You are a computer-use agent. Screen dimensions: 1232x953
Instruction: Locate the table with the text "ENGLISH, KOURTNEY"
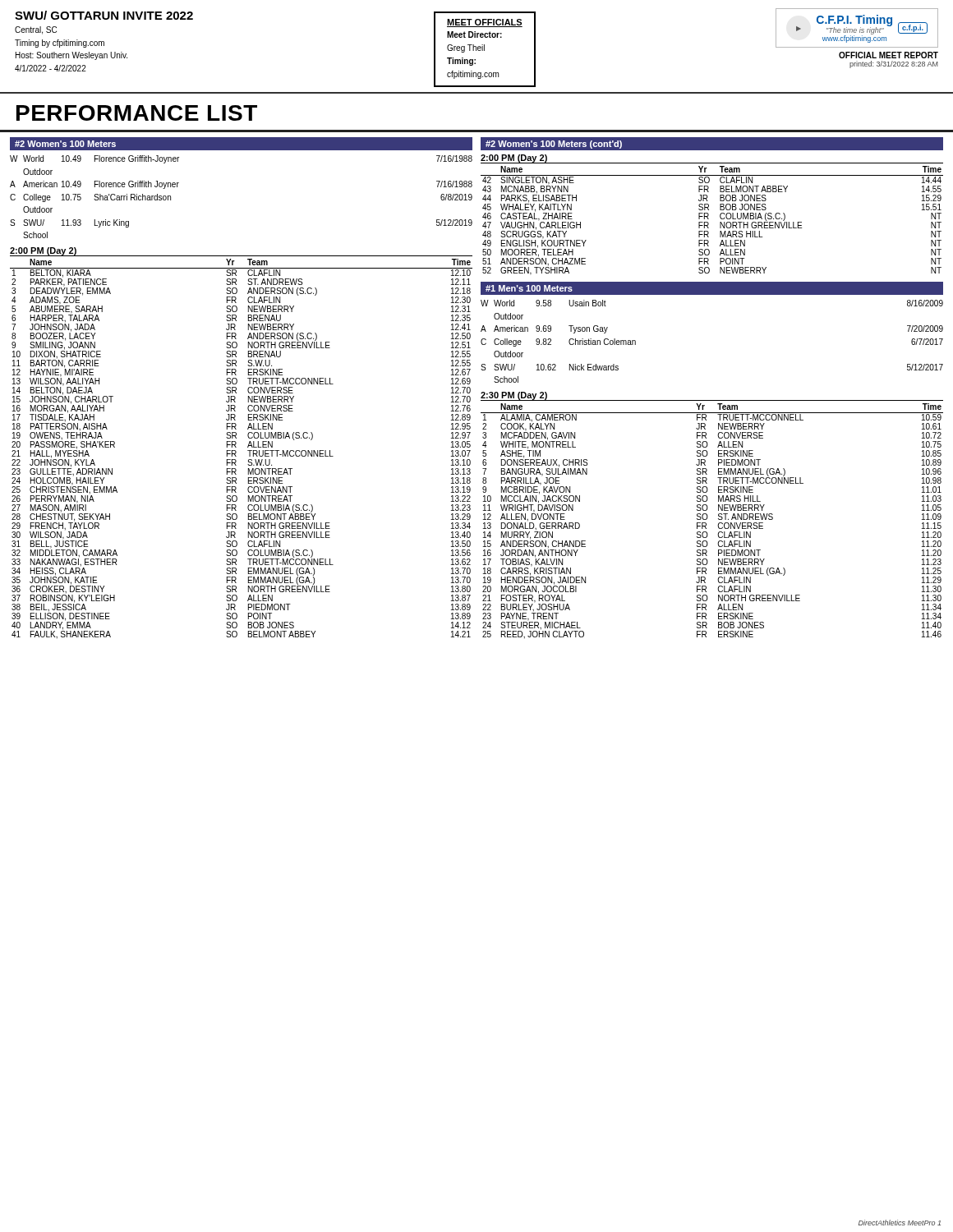tap(712, 220)
